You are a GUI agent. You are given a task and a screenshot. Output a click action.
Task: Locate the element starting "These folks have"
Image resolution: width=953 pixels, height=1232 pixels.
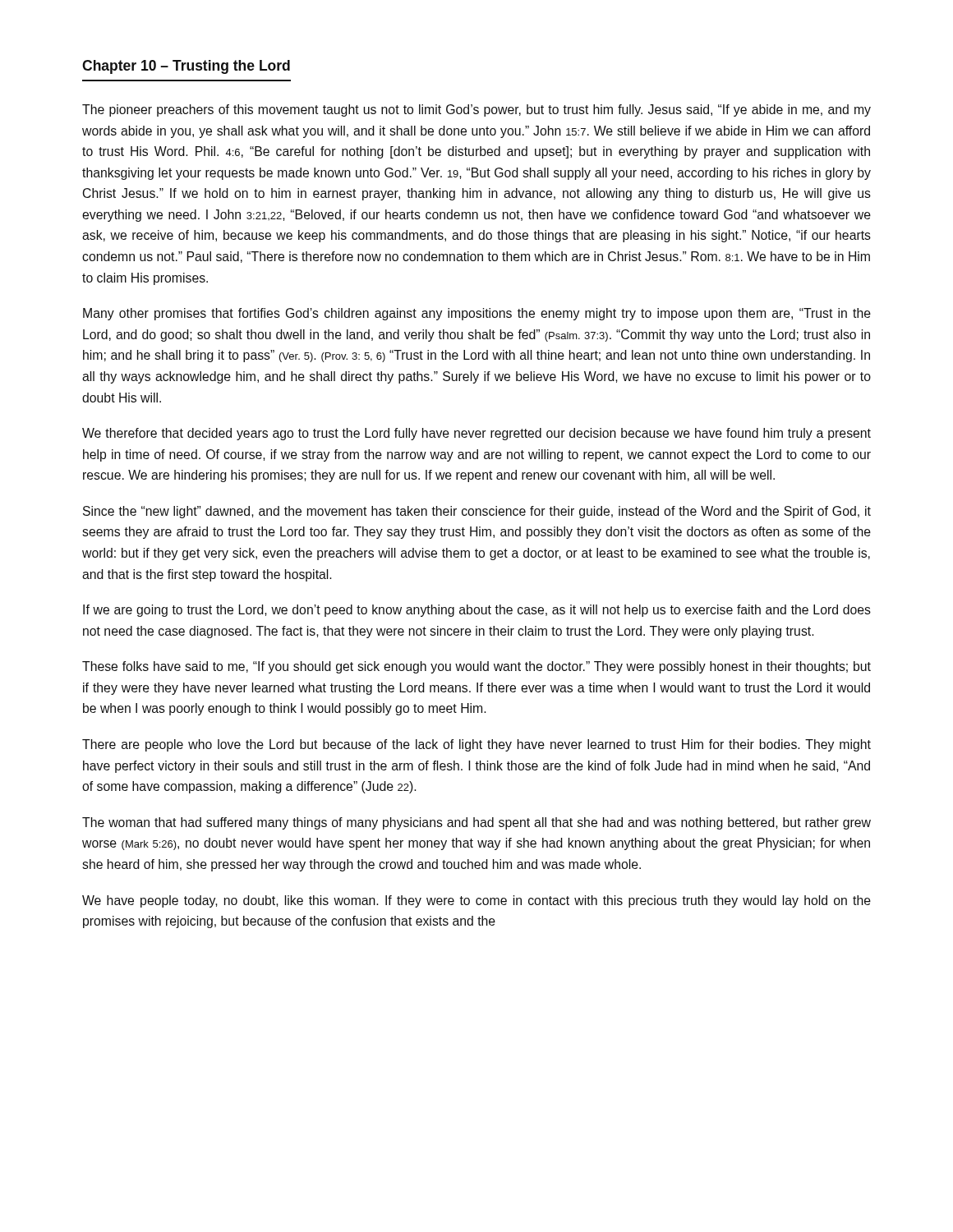coord(476,688)
